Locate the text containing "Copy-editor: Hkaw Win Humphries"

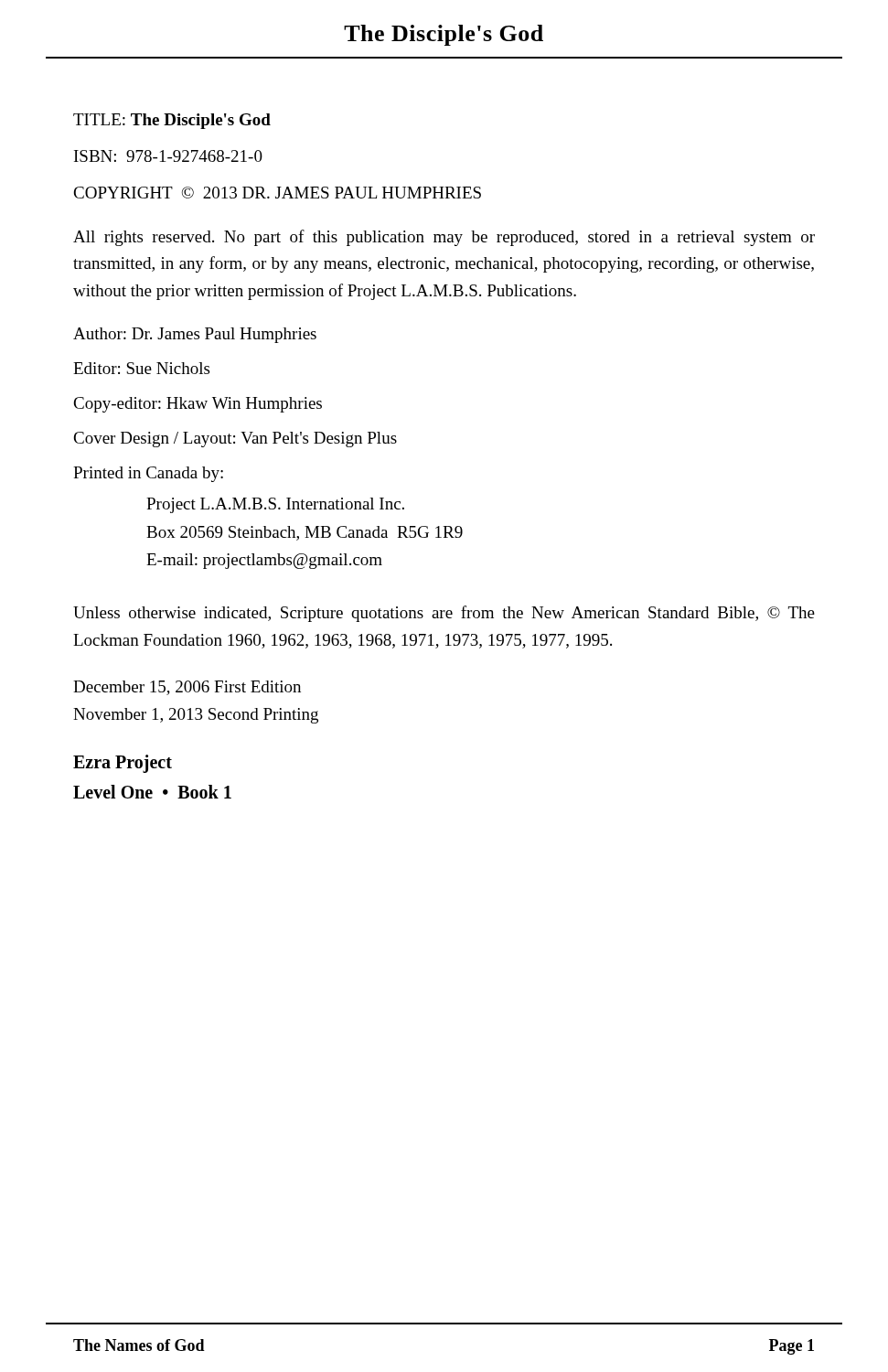tap(198, 403)
